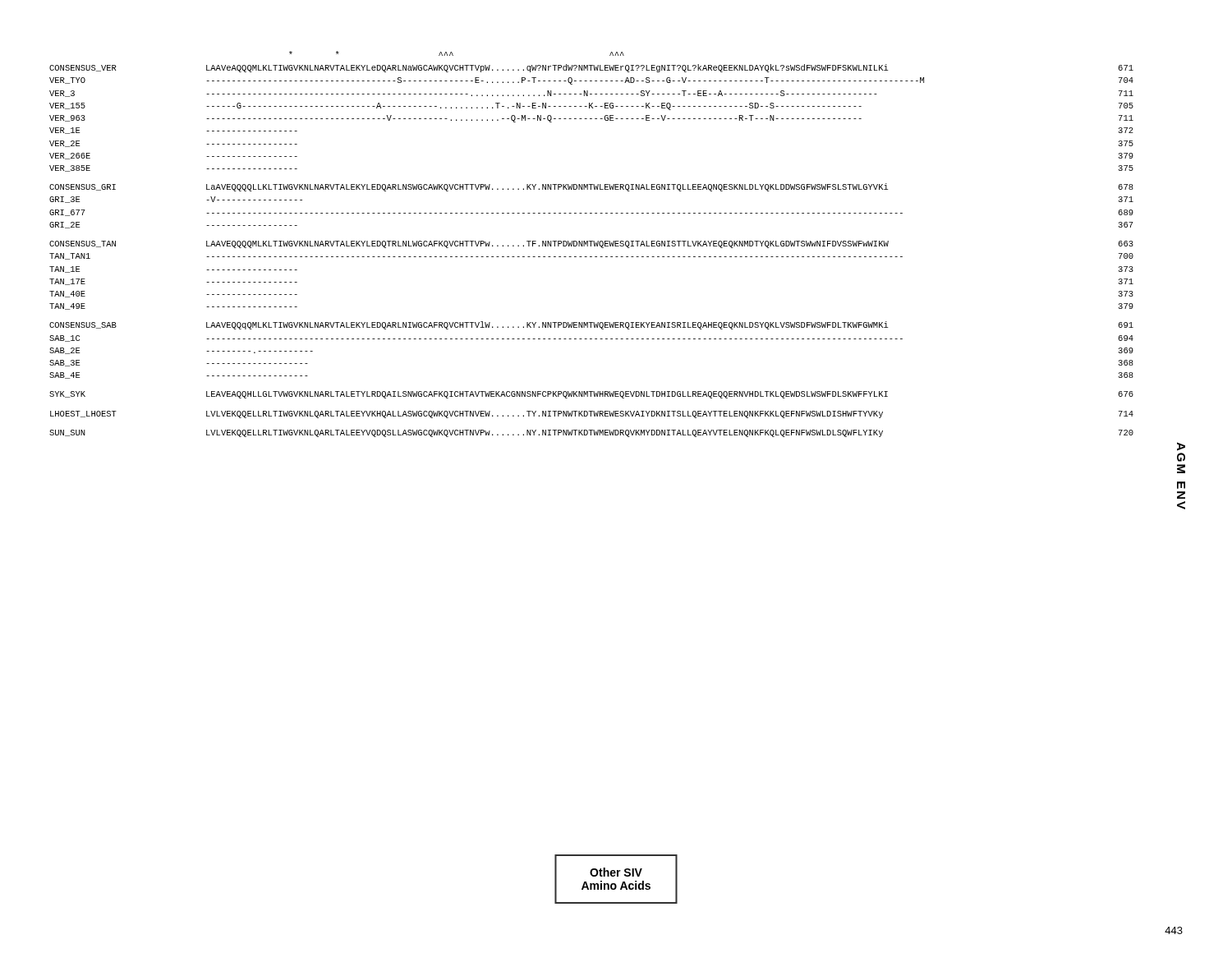Click on the element starting "CONSENSUS_TAN LAAVEQQQQMLKLTIWGVKNLNARVTALEKYLEDQTRLNLWGCAFKQVCHTTVPw.......TF.NNTPDWDNMTWQEWESQITALEGNISTTLVKAYEQEQKNMDTYQKLGDWTSWwNIFDVSSWFwWIKW 663 TAN_TAN1 --------------------------------------------------------------------------------------------------------------------------------------- 700 TAN_1E ------------------"
This screenshot has width=1232, height=953.
tap(591, 244)
